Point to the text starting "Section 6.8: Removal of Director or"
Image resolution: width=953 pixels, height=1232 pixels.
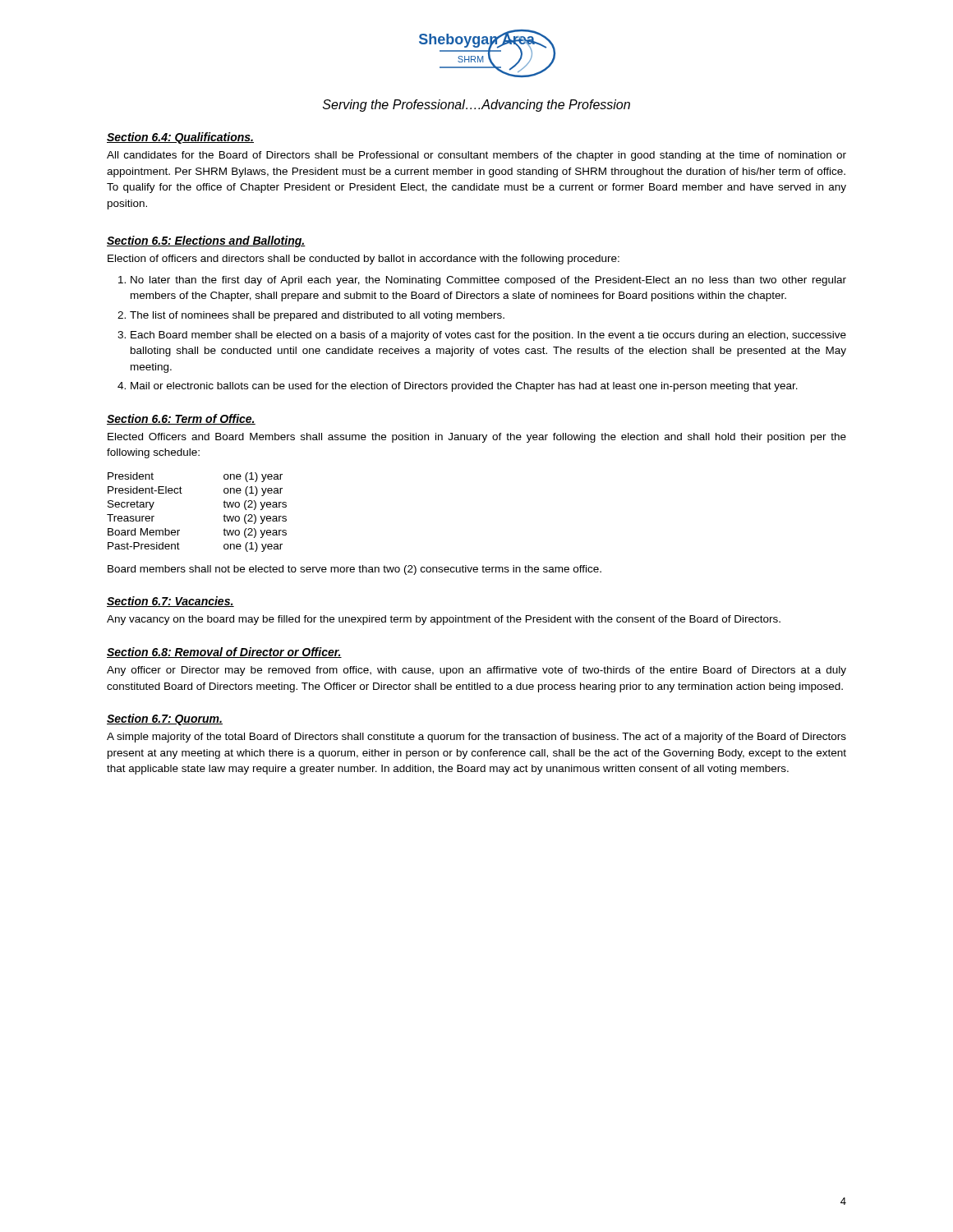click(224, 652)
